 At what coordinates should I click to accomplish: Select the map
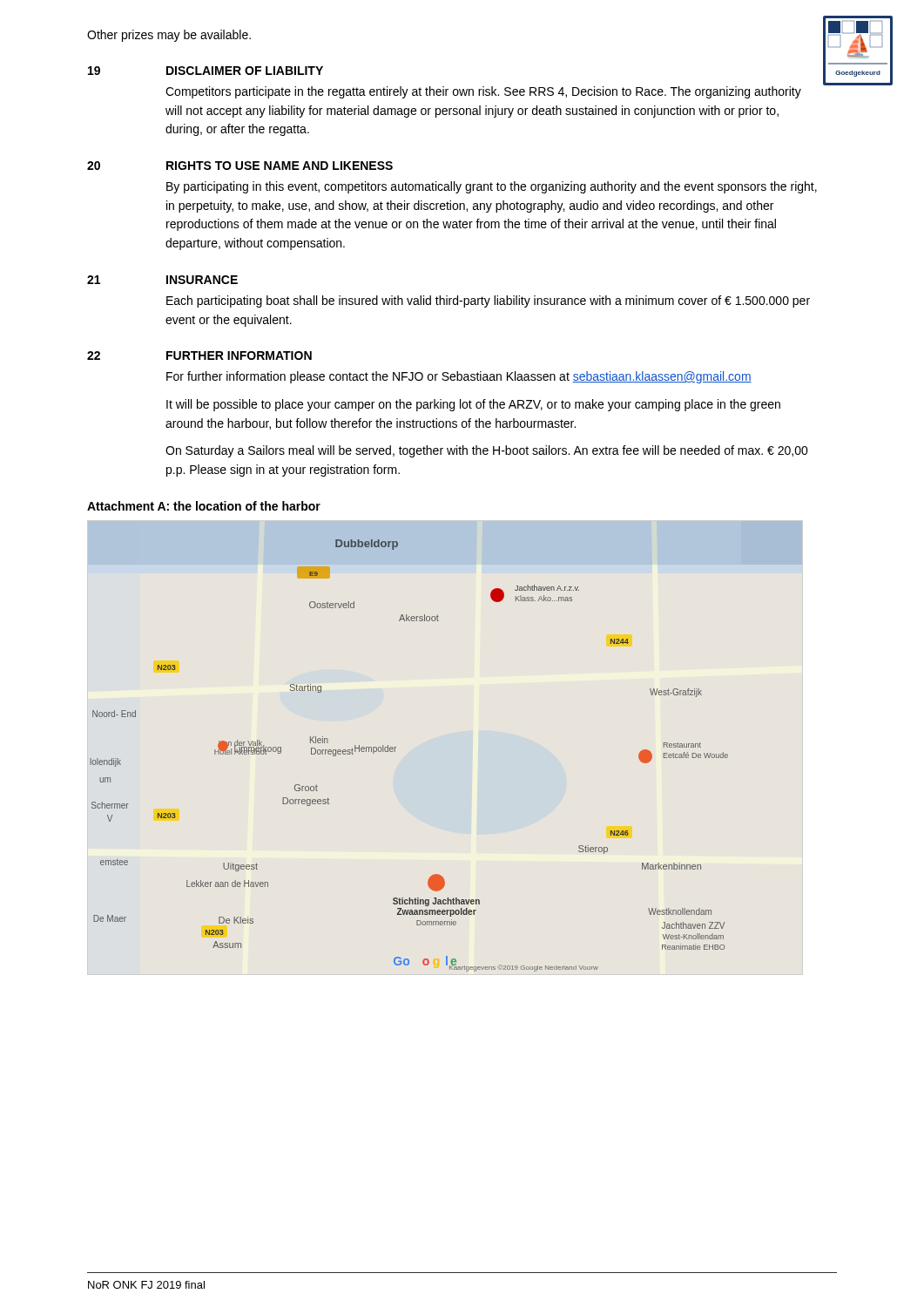point(445,747)
